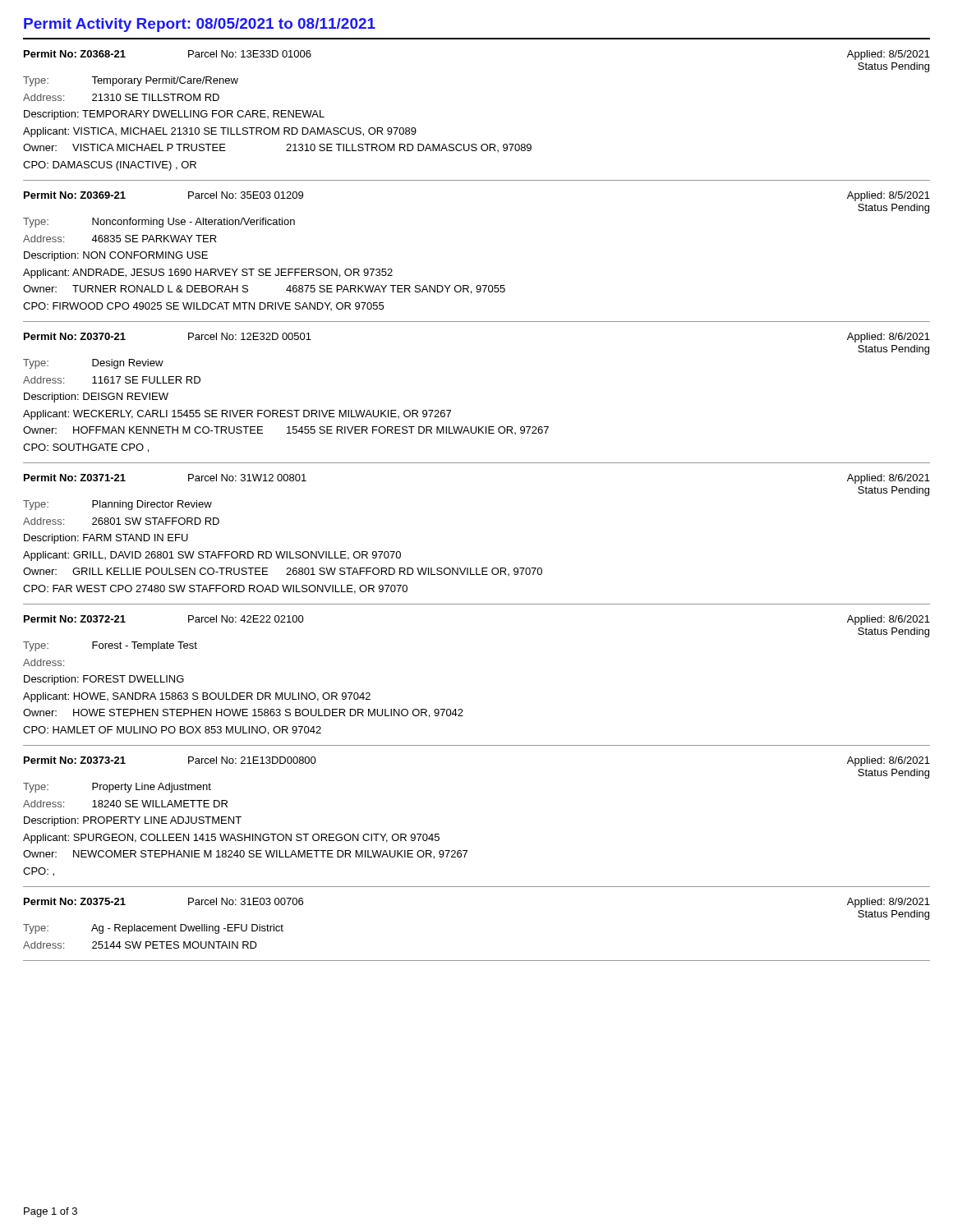Viewport: 953px width, 1232px height.
Task: Select the table that reads "Permit No: Z0372-21"
Action: pyautogui.click(x=476, y=675)
